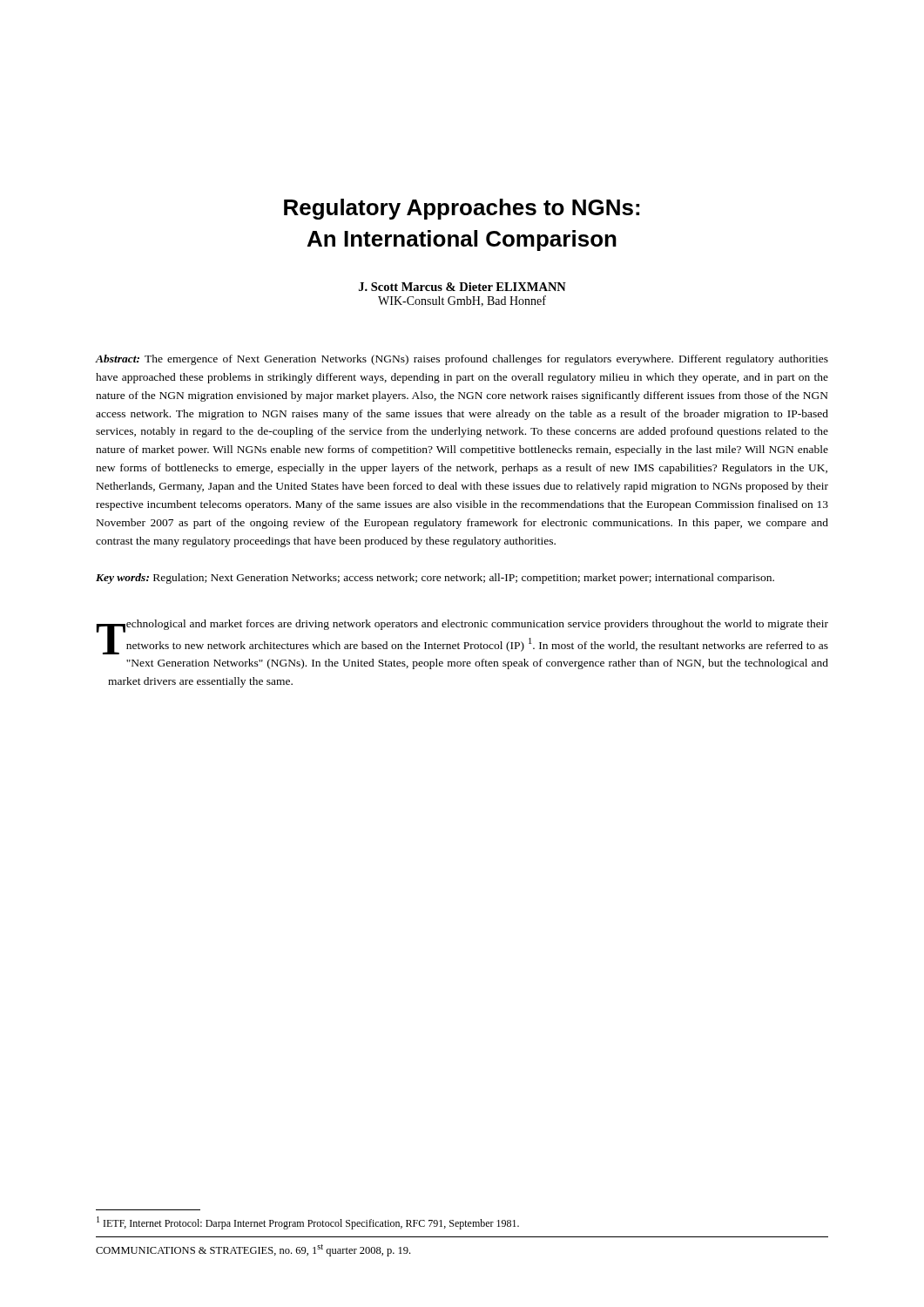This screenshot has height=1307, width=924.
Task: Navigate to the text block starting "Technological and market forces are driving network"
Action: (462, 653)
